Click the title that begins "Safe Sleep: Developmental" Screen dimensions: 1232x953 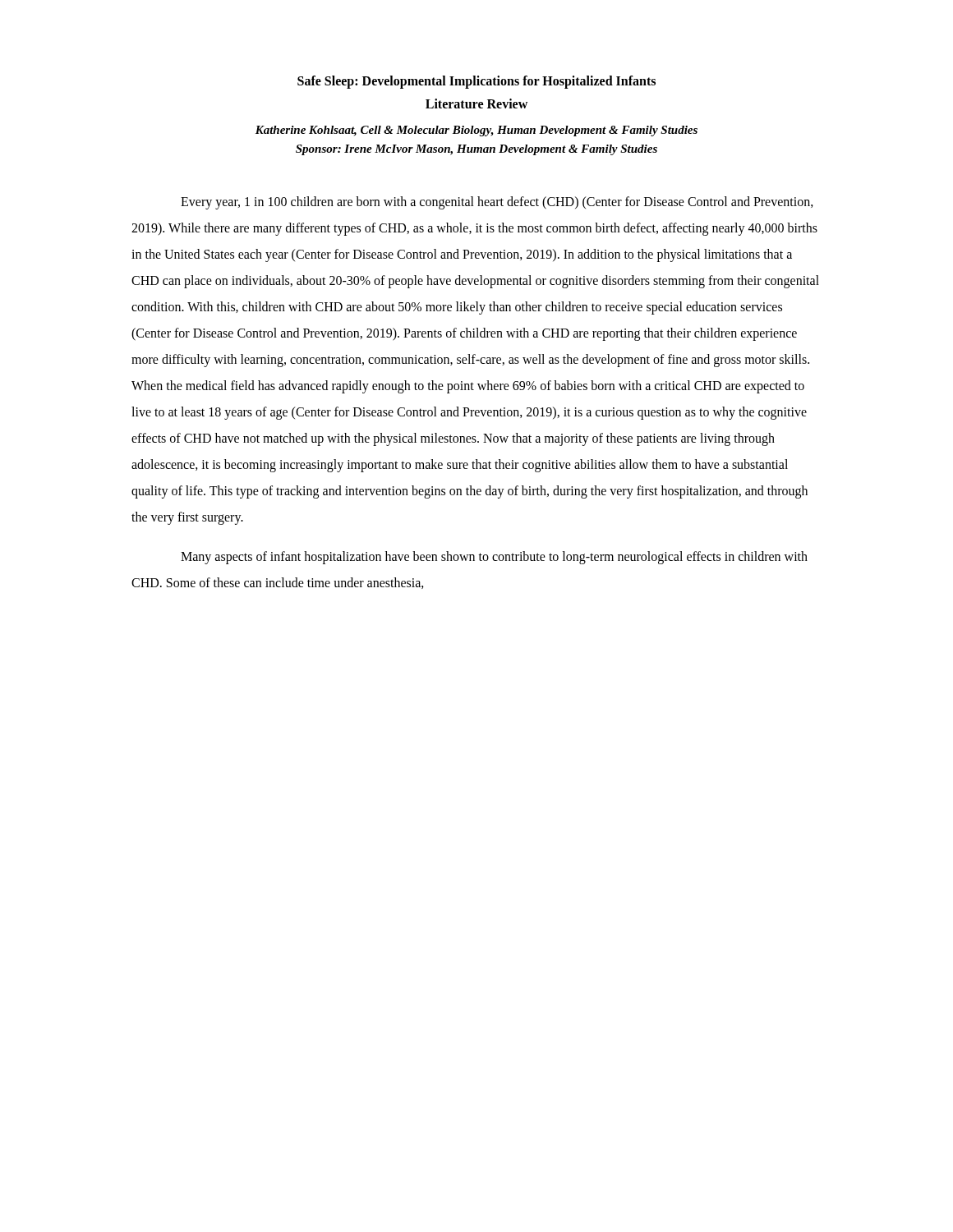[x=476, y=81]
